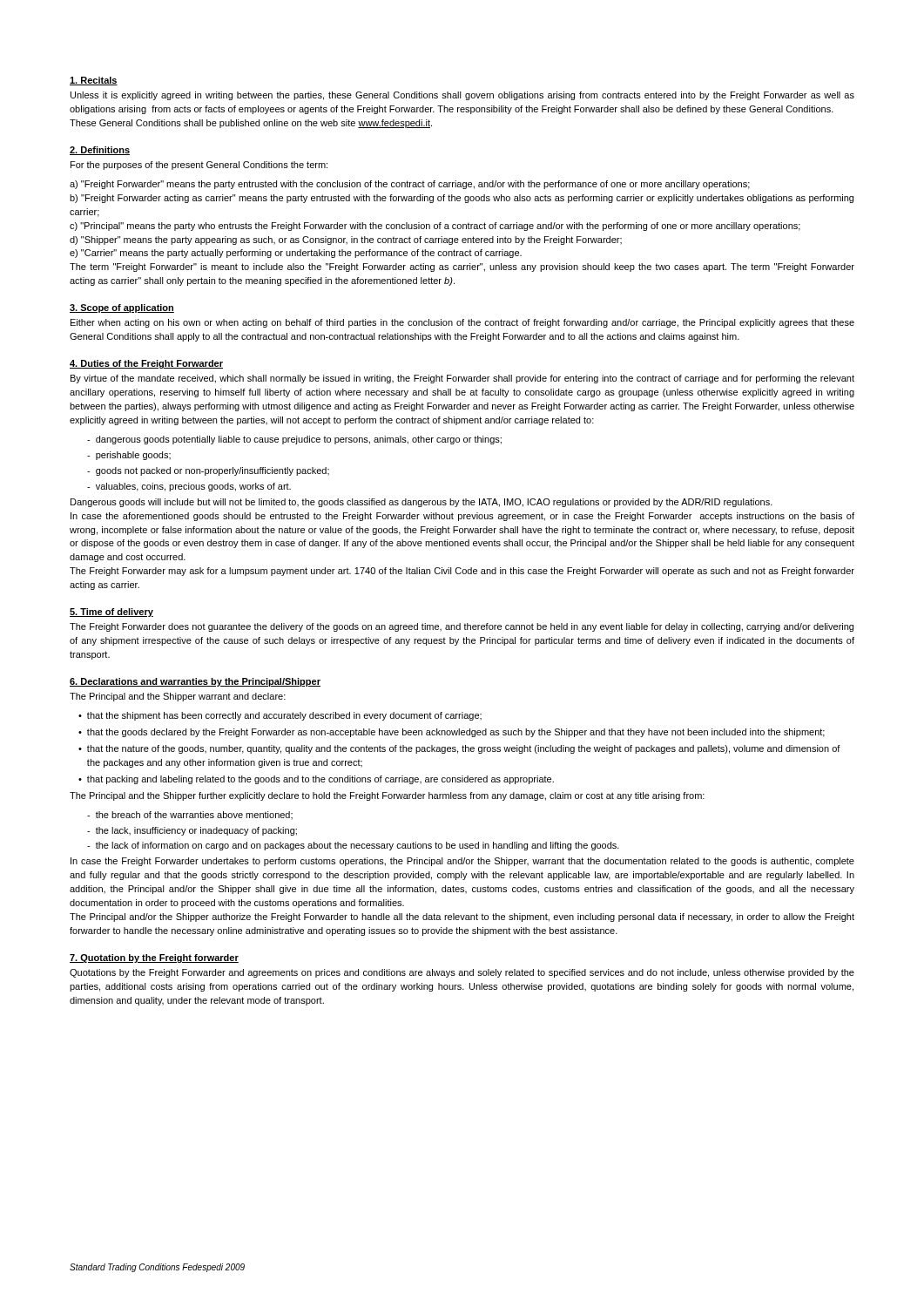924x1307 pixels.
Task: Click the passage that begins "-the lack of information on cargo"
Action: (353, 846)
